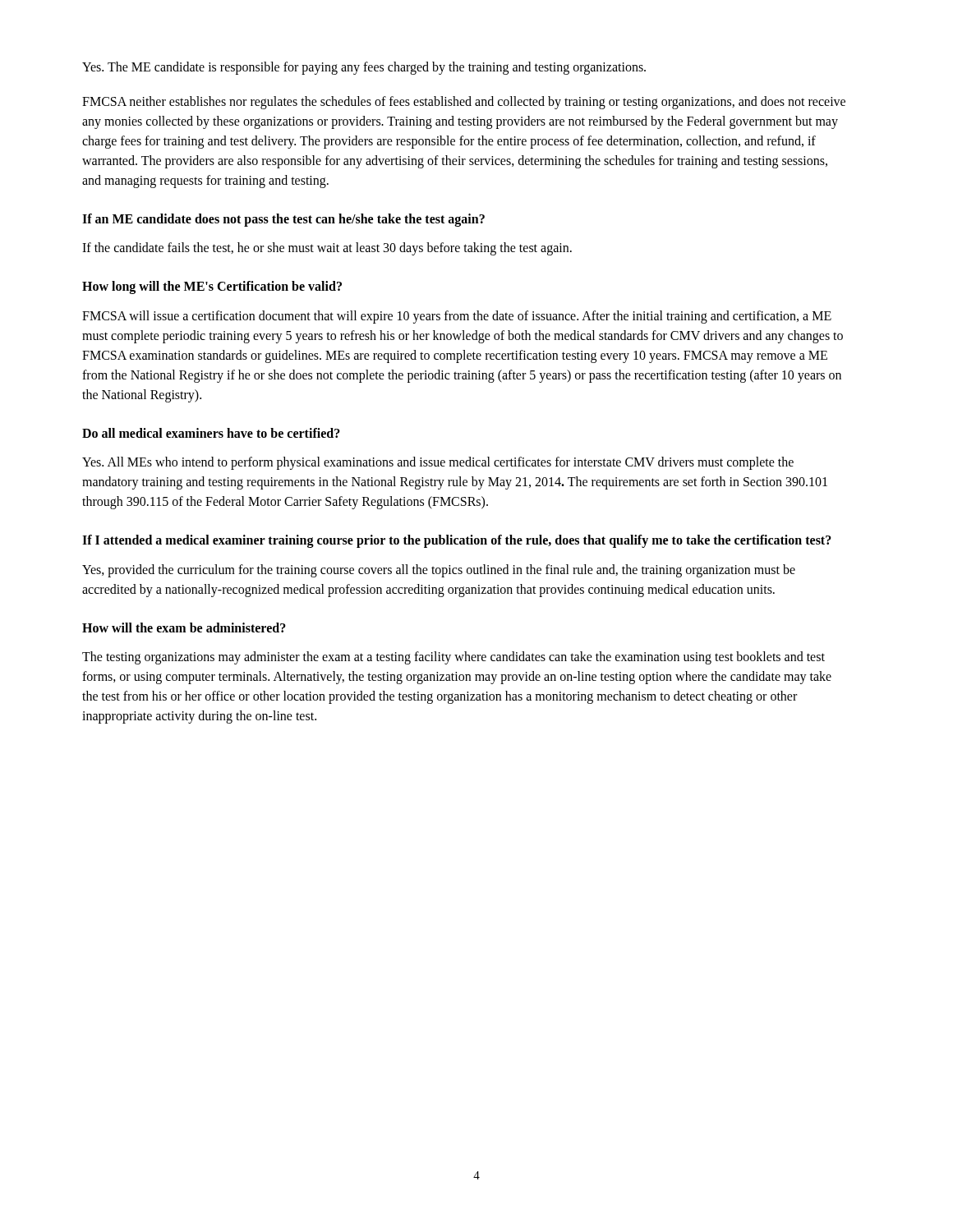
Task: Navigate to the passage starting "Yes, provided the curriculum for the training course"
Action: [439, 579]
